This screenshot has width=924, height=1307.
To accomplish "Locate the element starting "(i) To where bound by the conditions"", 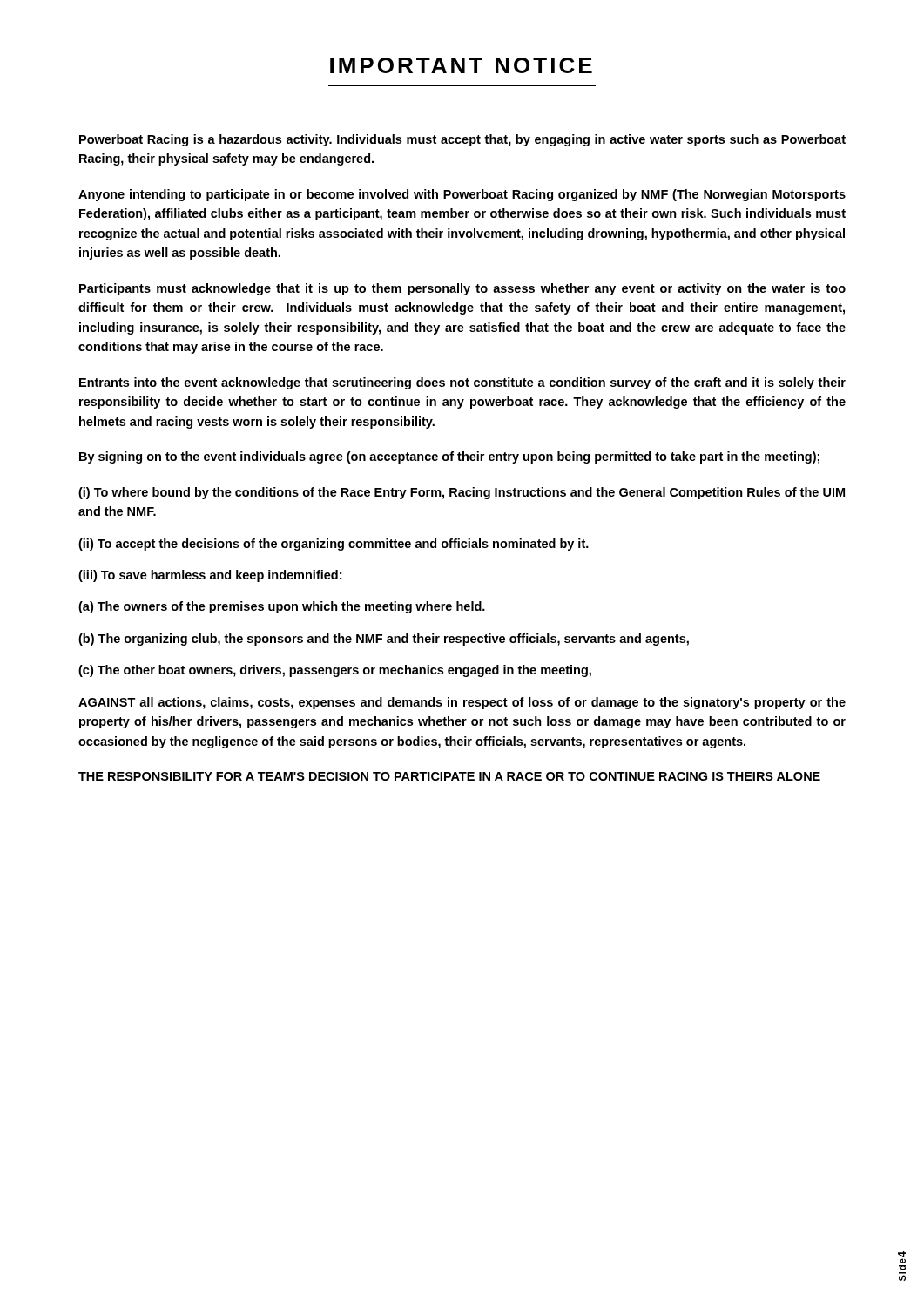I will point(462,502).
